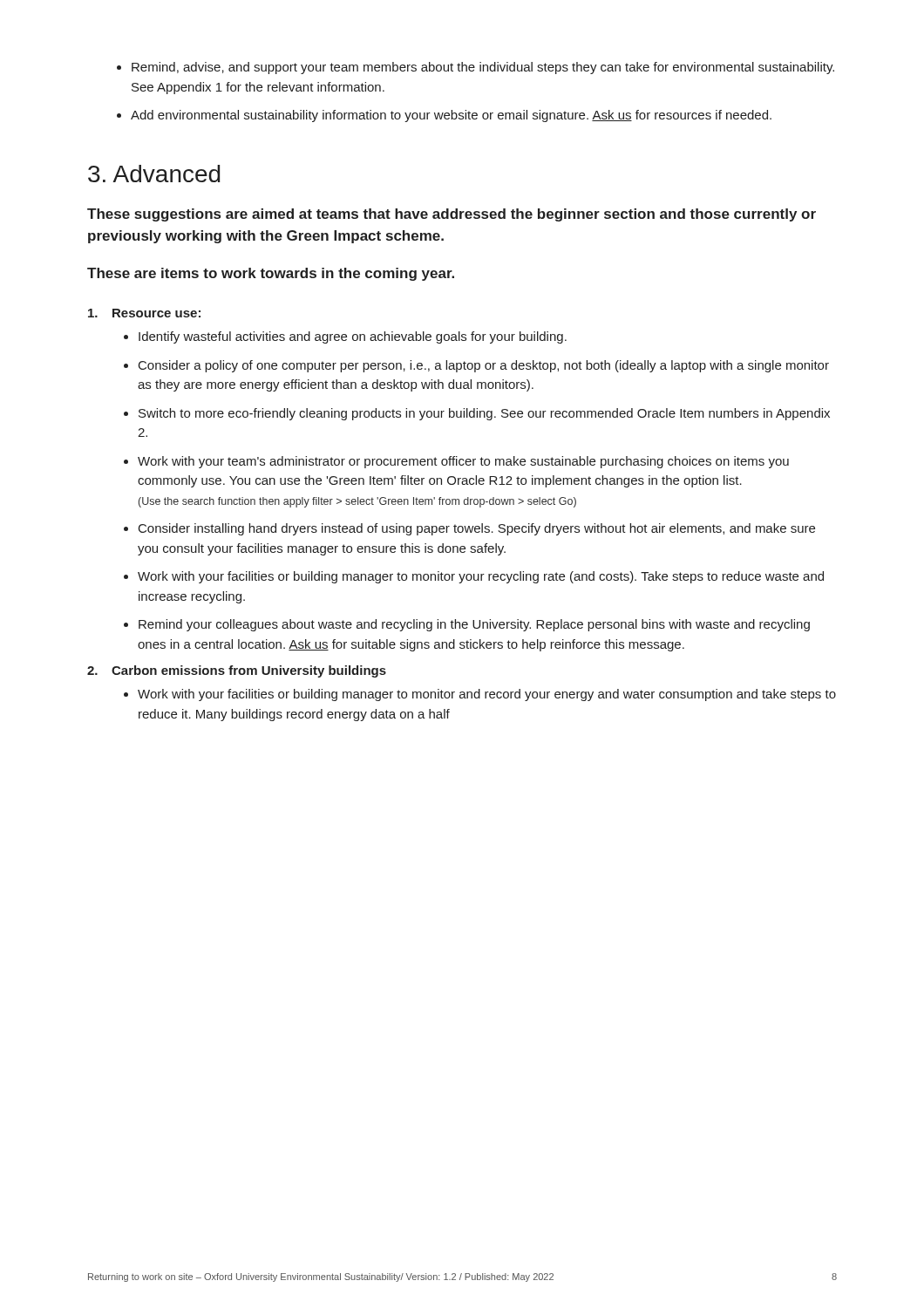Where is the passage that starts "Switch to more"?
Viewport: 924px width, 1308px height.
tap(474, 423)
